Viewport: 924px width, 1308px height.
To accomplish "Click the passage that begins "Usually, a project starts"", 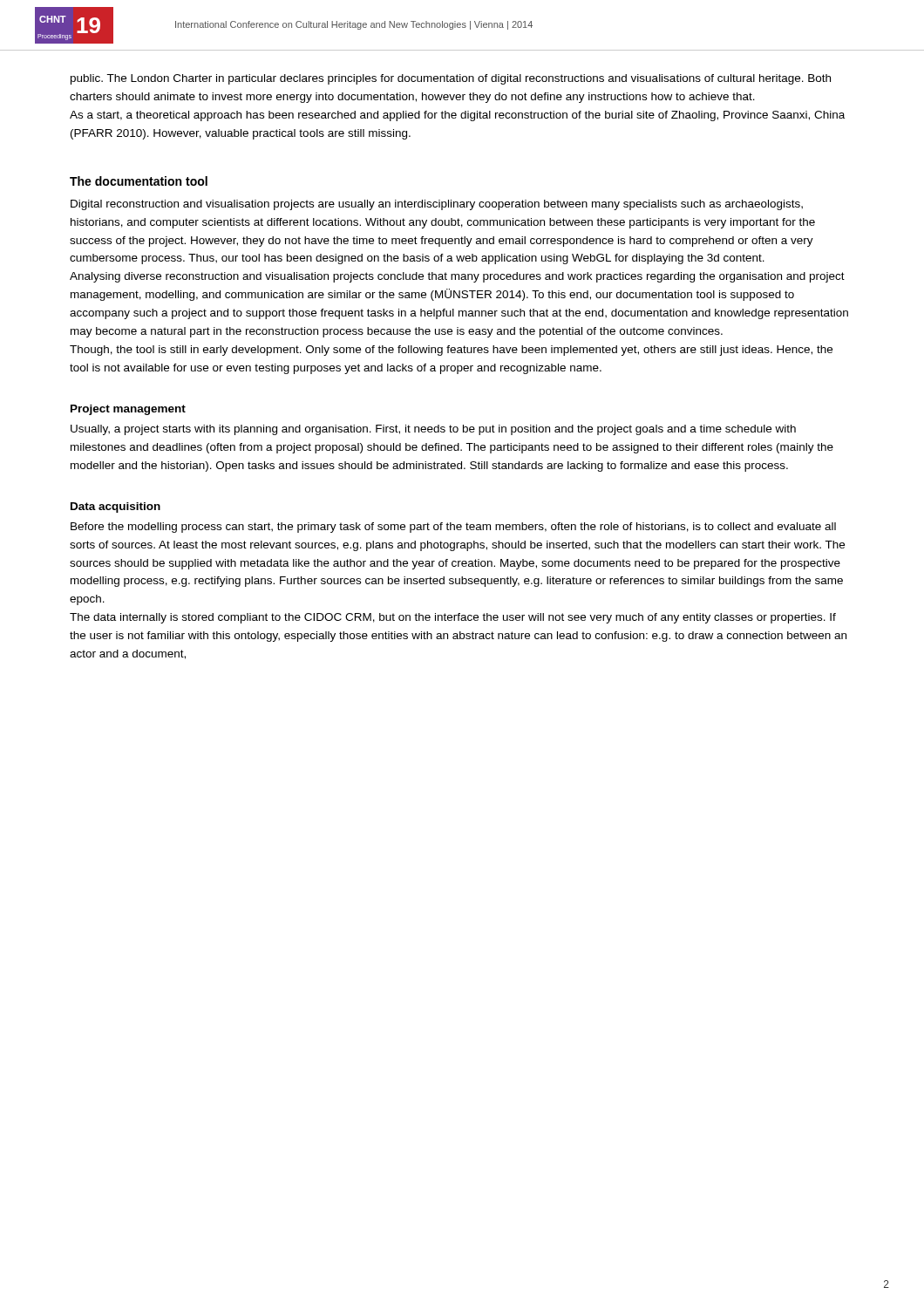I will pos(452,447).
